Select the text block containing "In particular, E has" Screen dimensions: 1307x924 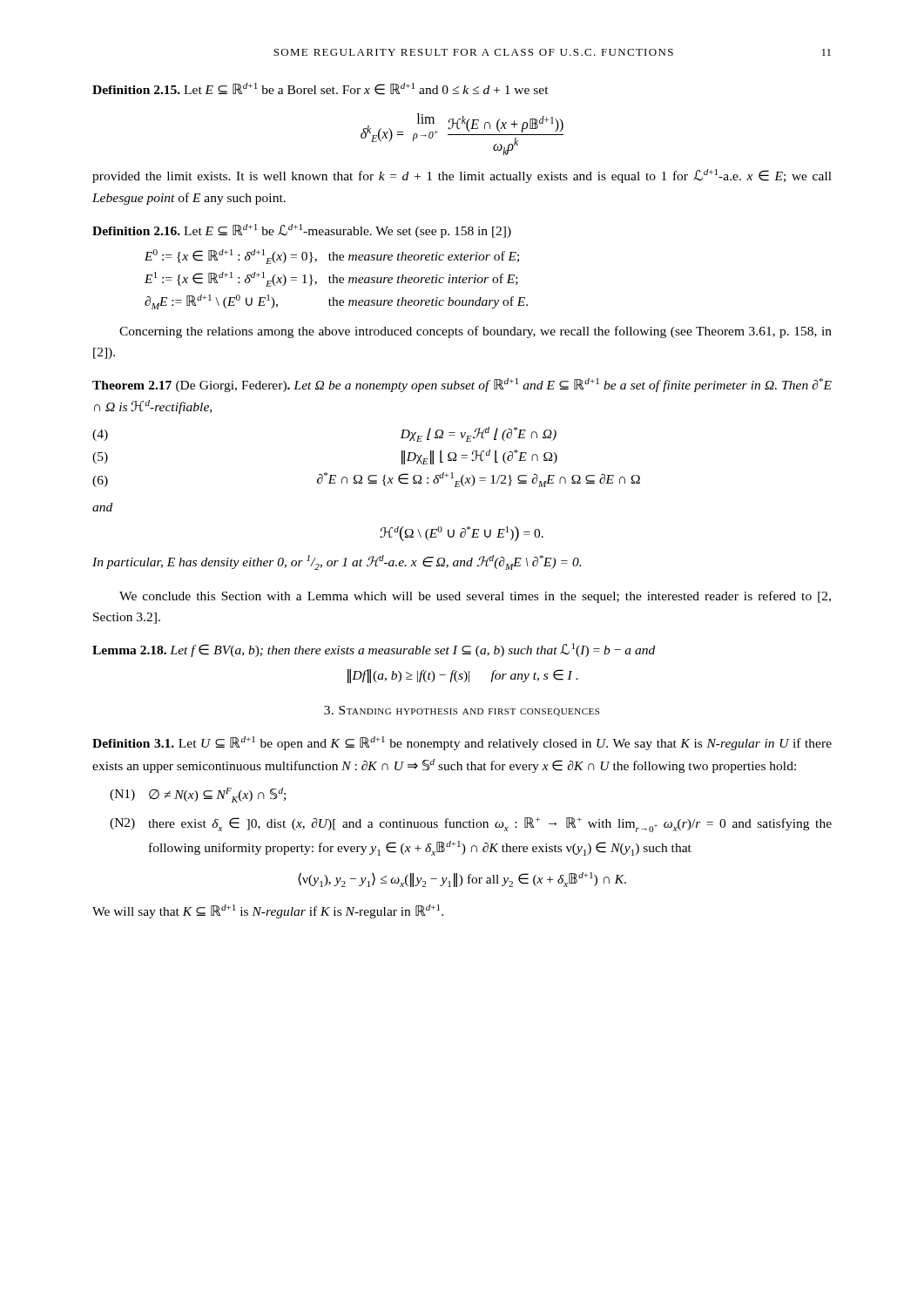pyautogui.click(x=337, y=562)
